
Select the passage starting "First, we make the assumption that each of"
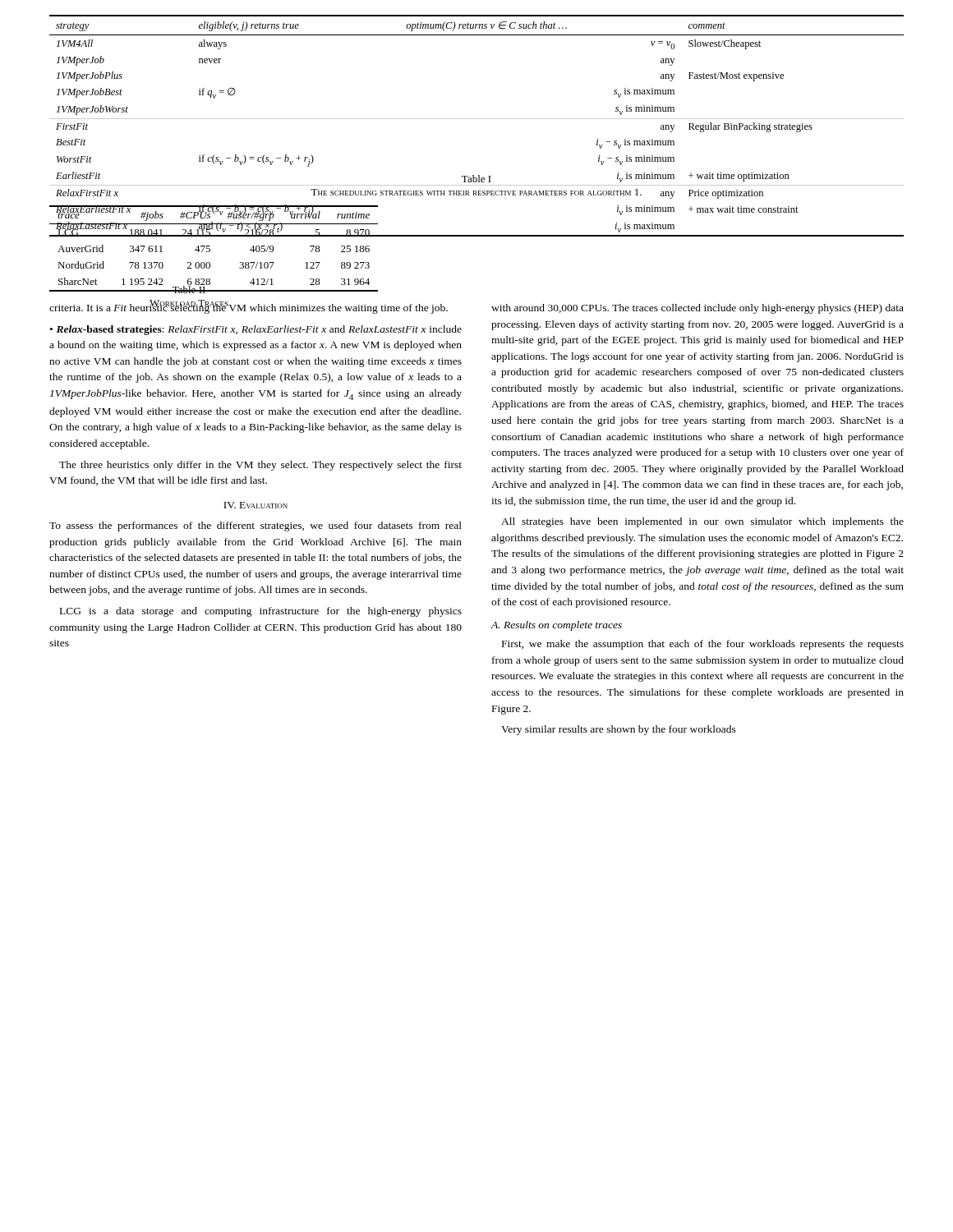click(698, 687)
